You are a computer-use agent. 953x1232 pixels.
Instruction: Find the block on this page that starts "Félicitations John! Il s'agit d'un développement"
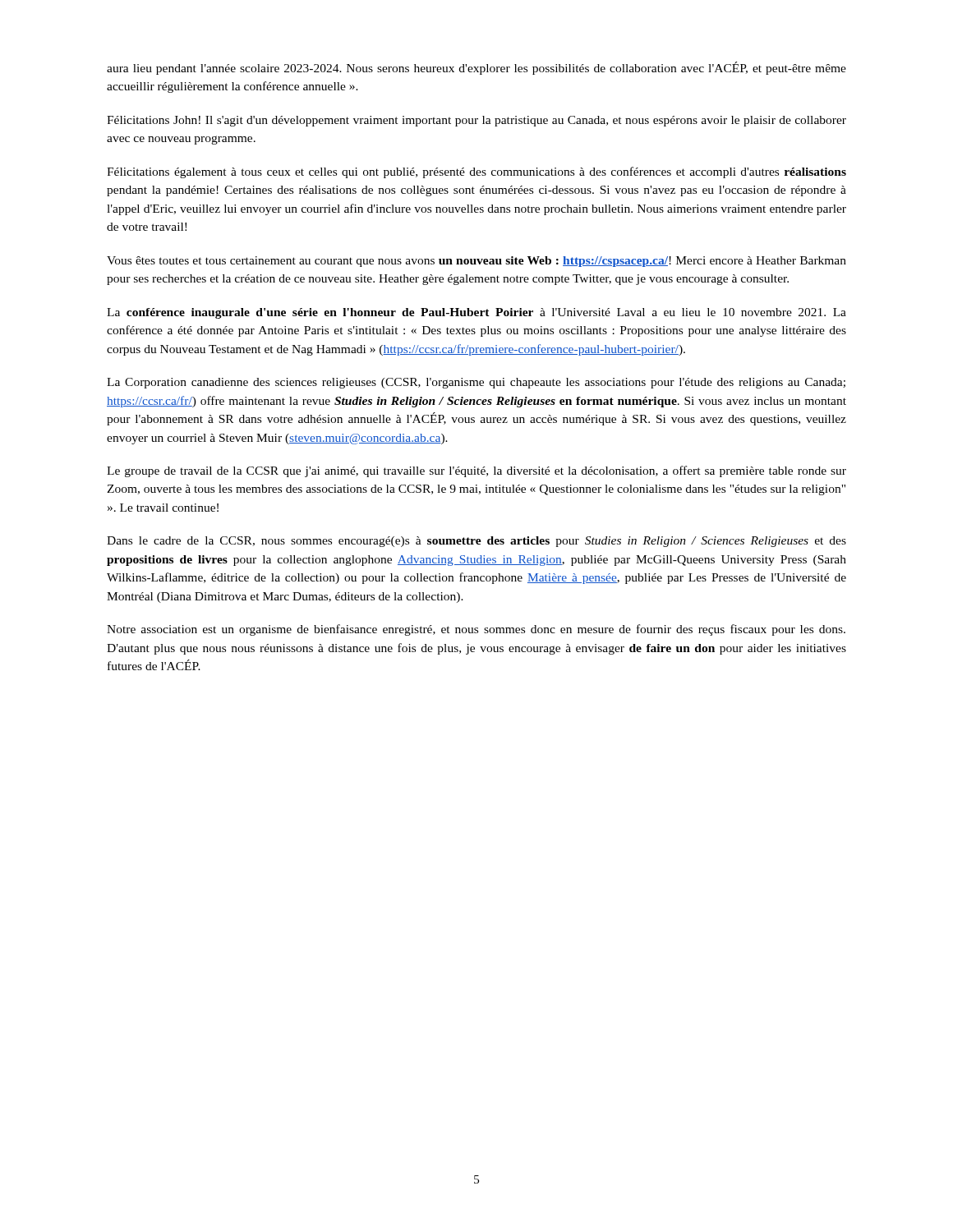click(476, 129)
